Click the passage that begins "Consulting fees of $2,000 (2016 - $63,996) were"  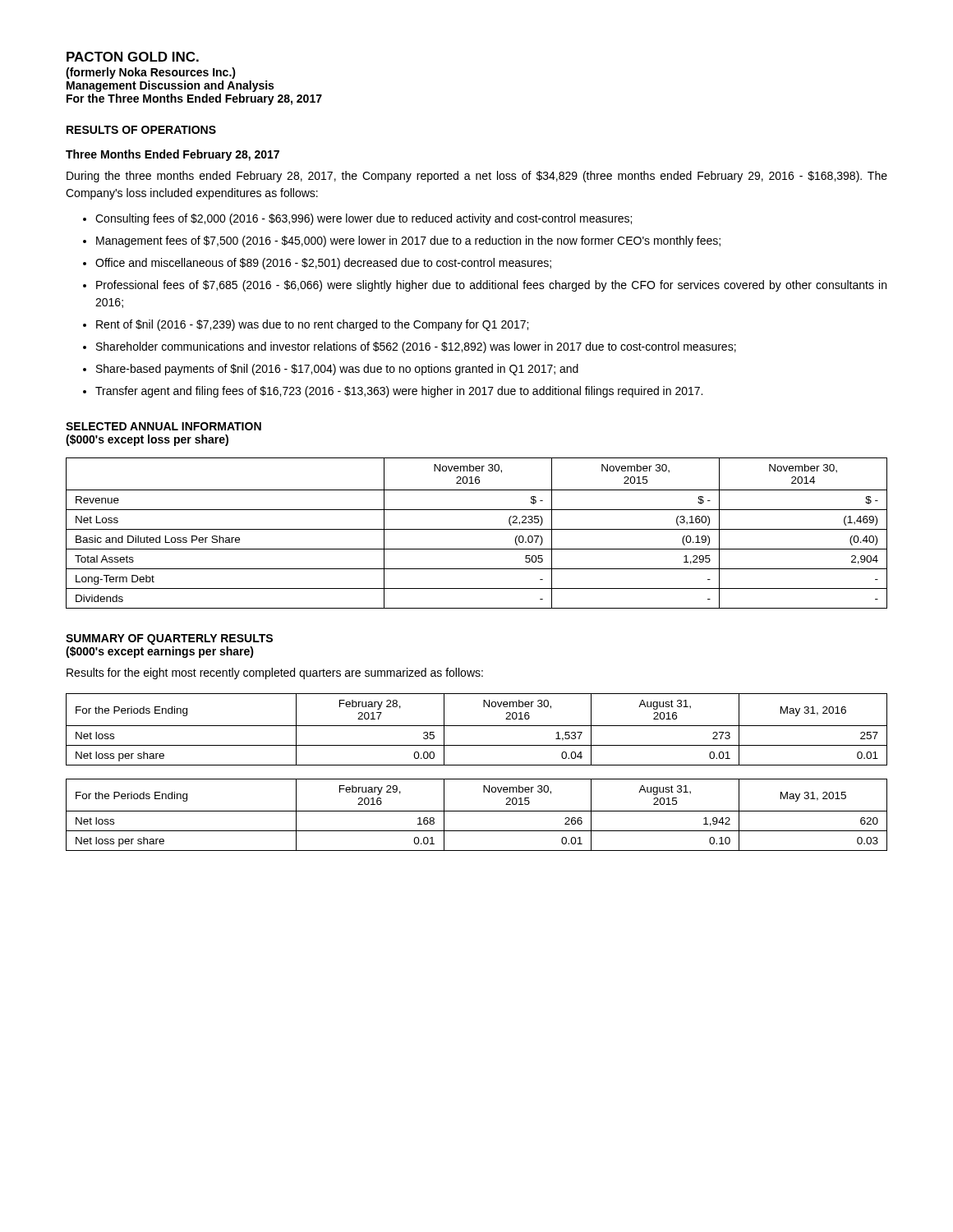[x=364, y=218]
